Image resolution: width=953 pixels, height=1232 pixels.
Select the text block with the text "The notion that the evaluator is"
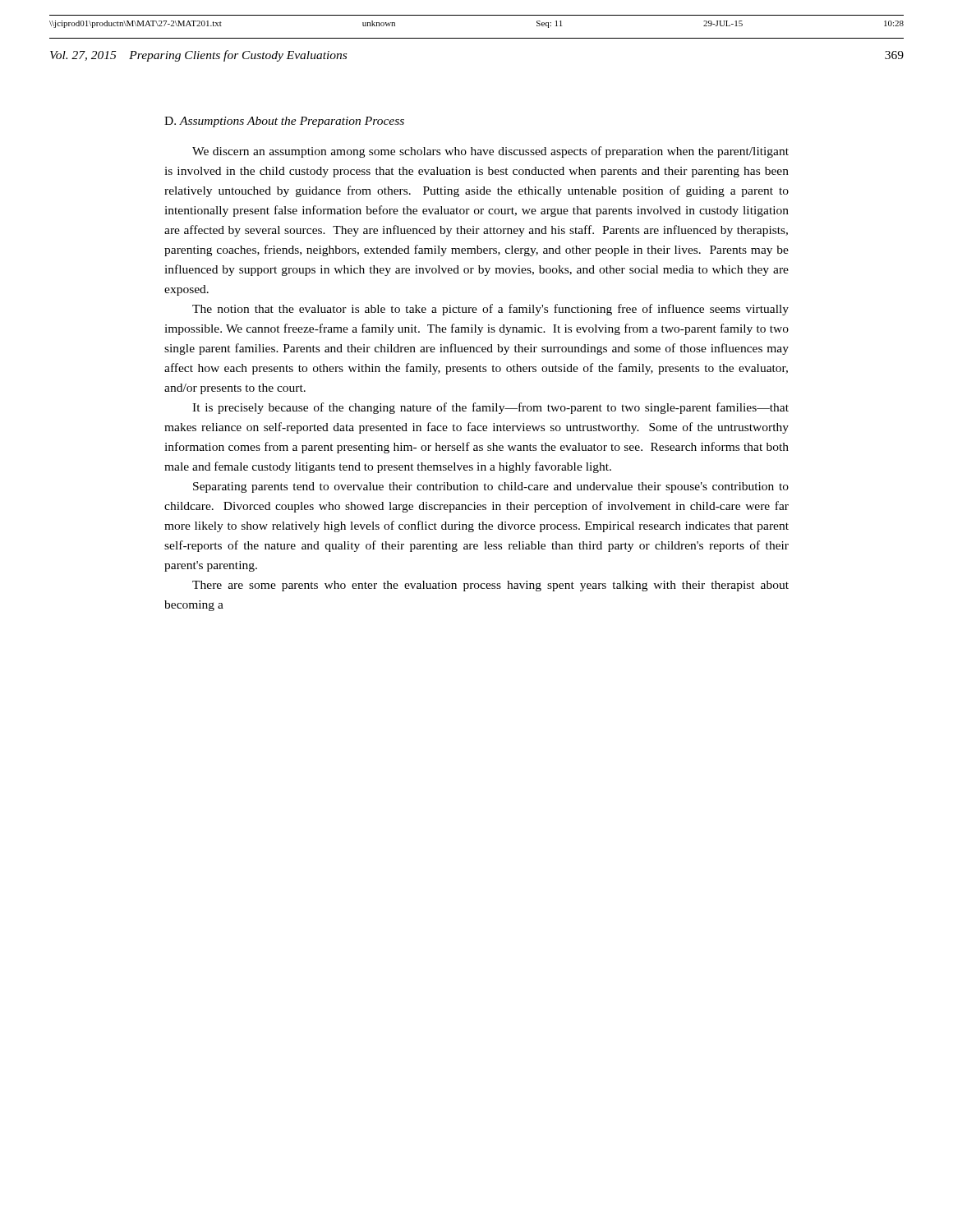tap(476, 348)
